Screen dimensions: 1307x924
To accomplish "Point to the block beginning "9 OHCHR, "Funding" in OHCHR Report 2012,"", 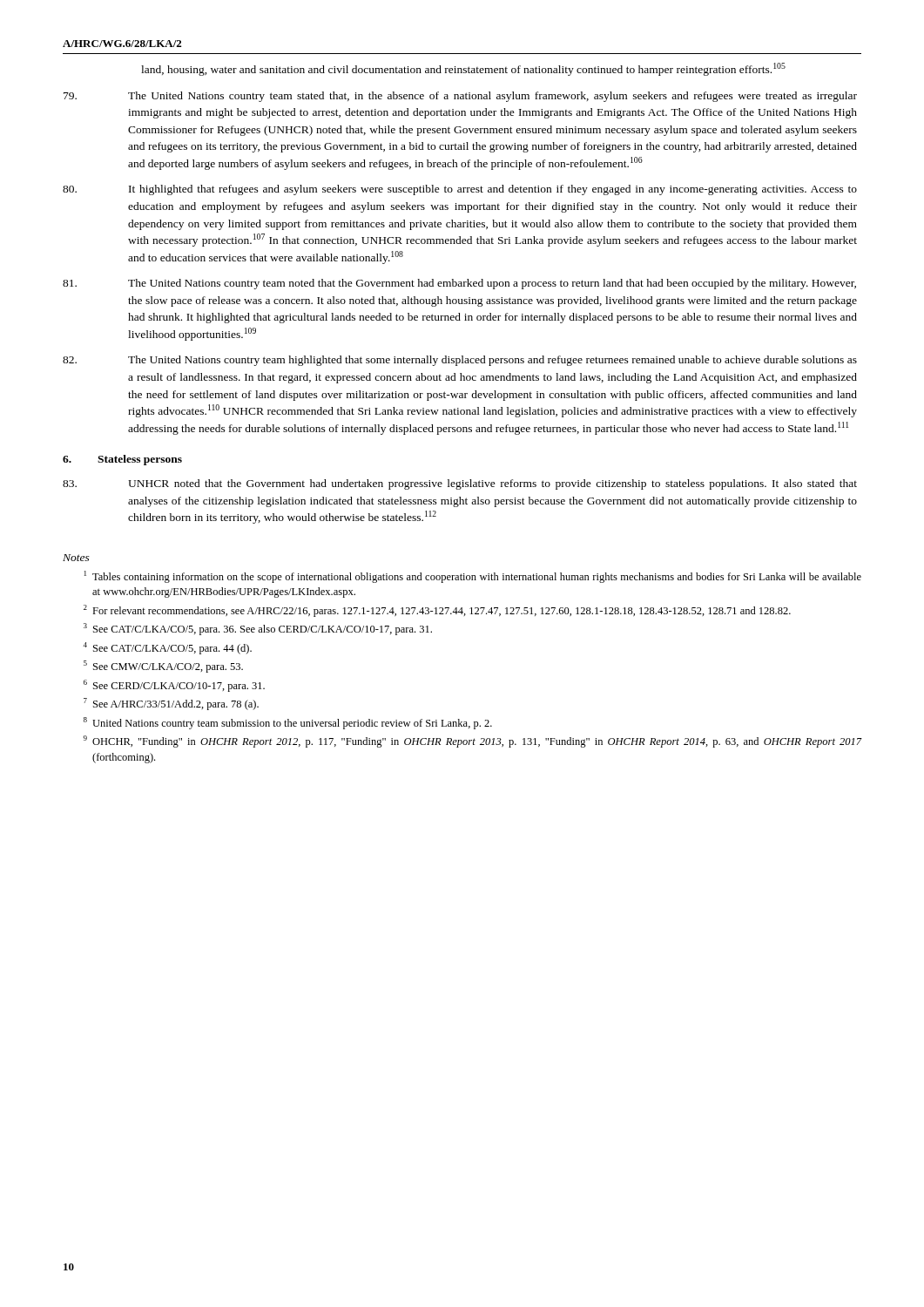I will [x=462, y=750].
